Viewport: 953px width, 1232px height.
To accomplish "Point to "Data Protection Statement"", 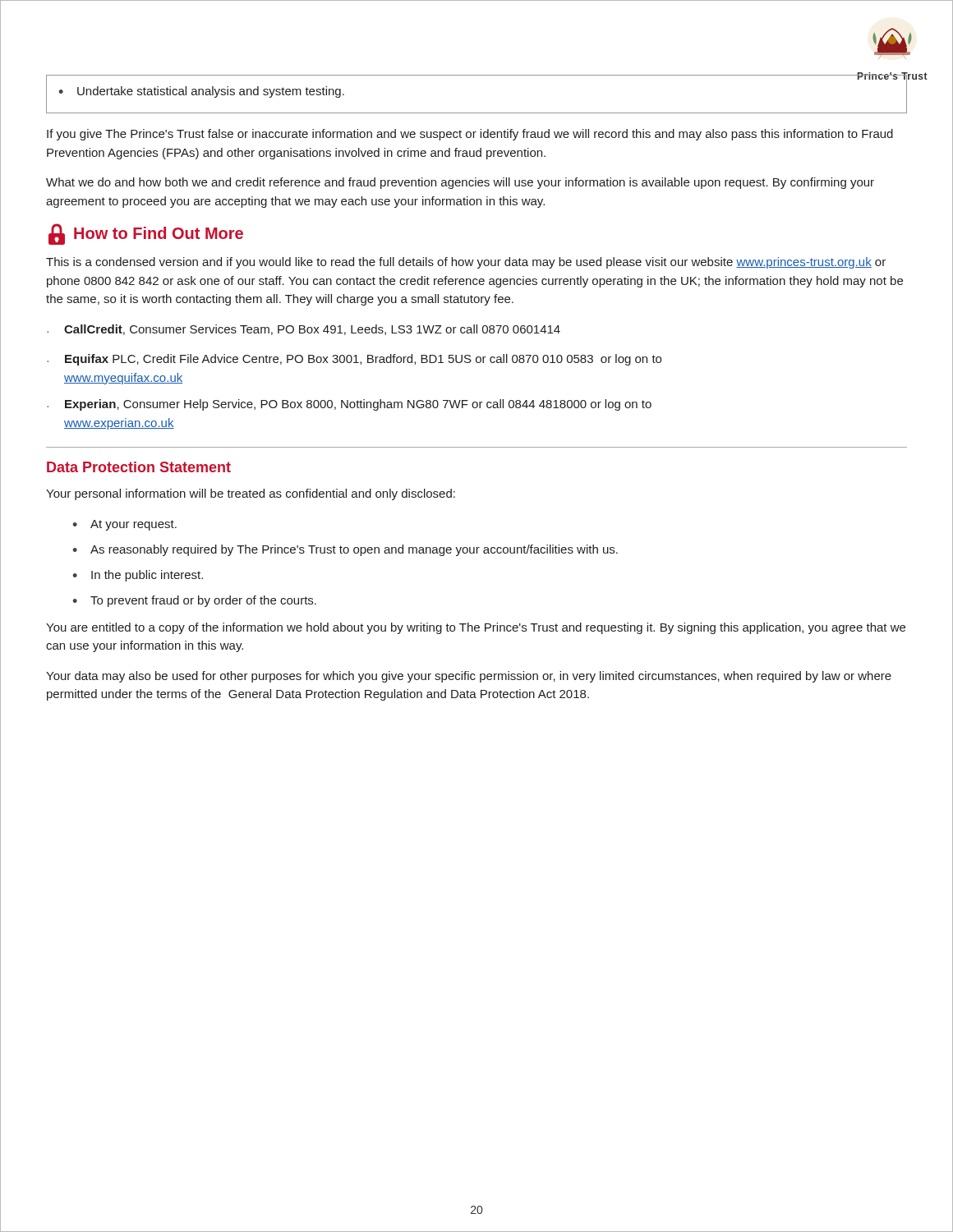I will click(x=138, y=467).
